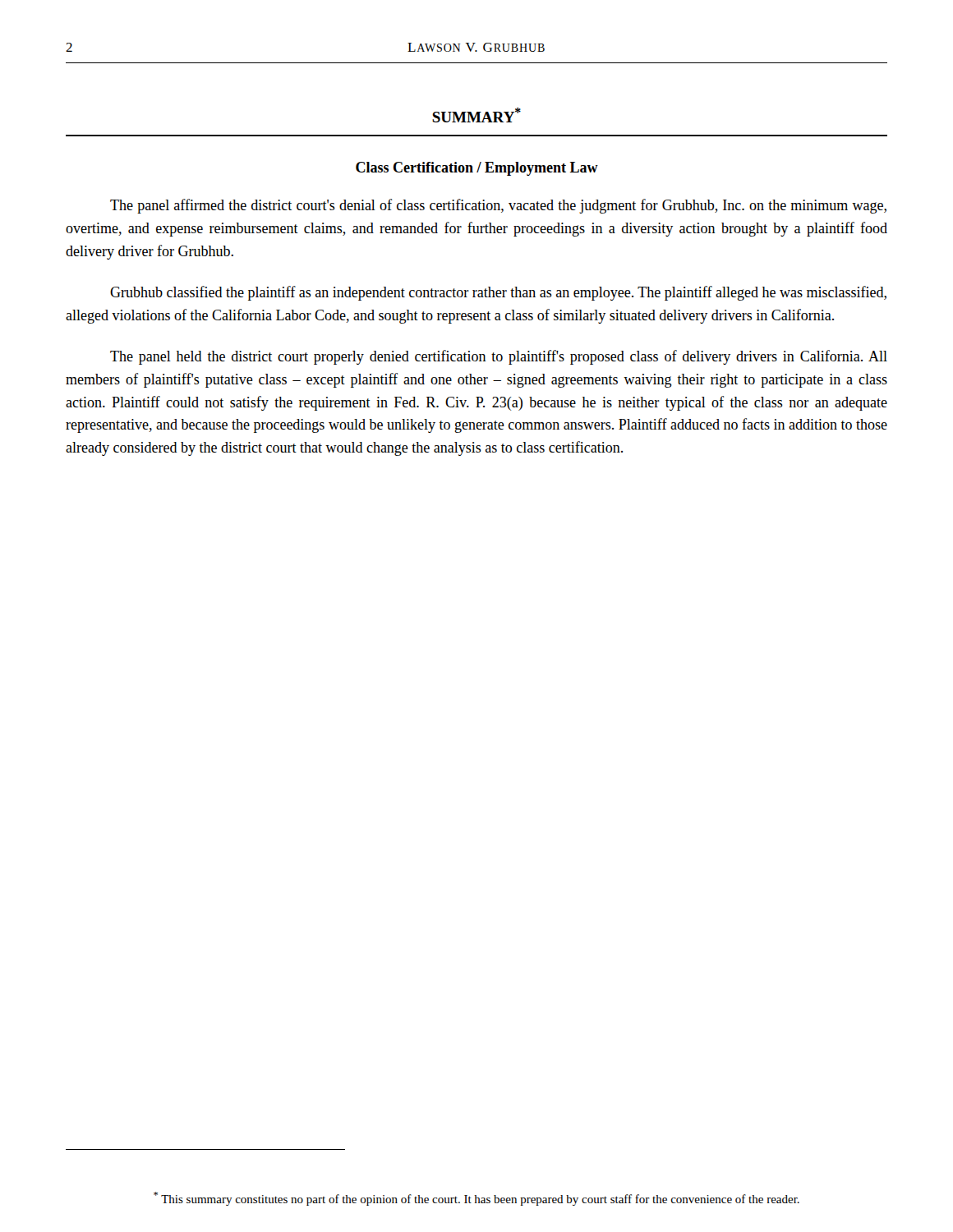This screenshot has width=953, height=1232.
Task: Select the title
Action: [476, 116]
